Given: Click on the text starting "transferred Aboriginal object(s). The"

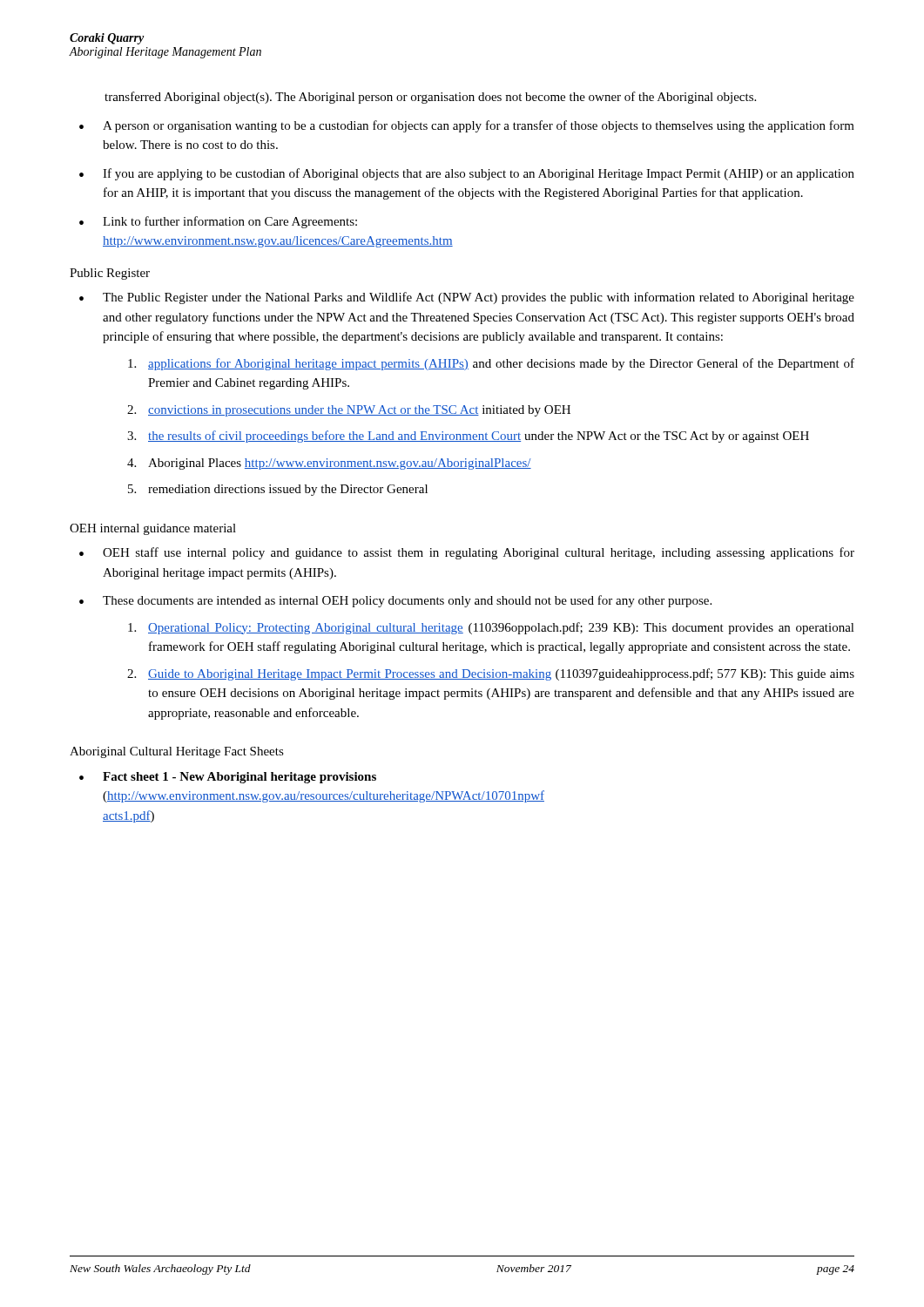Looking at the screenshot, I should click(431, 97).
